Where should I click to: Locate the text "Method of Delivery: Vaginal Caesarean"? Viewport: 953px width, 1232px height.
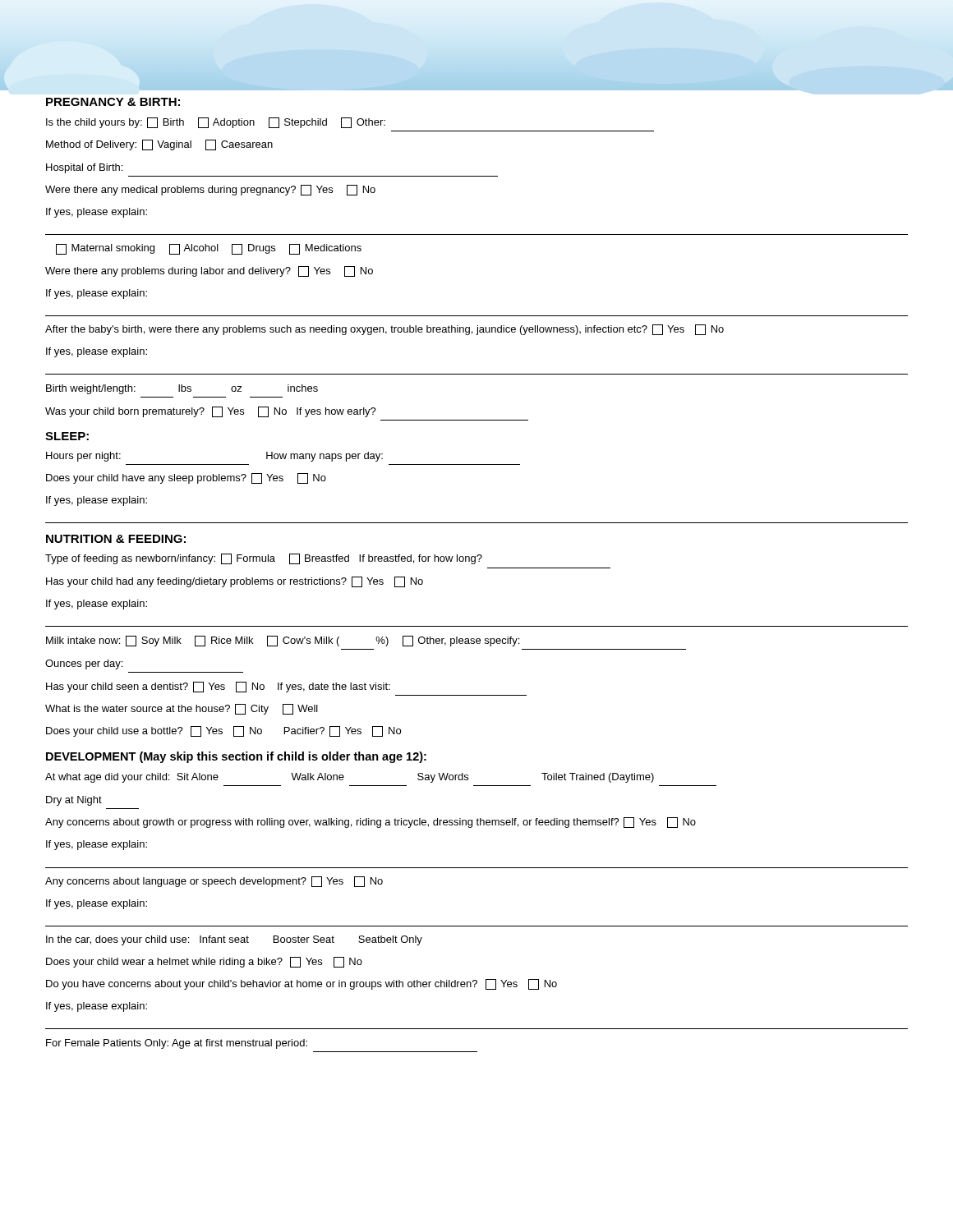click(159, 144)
